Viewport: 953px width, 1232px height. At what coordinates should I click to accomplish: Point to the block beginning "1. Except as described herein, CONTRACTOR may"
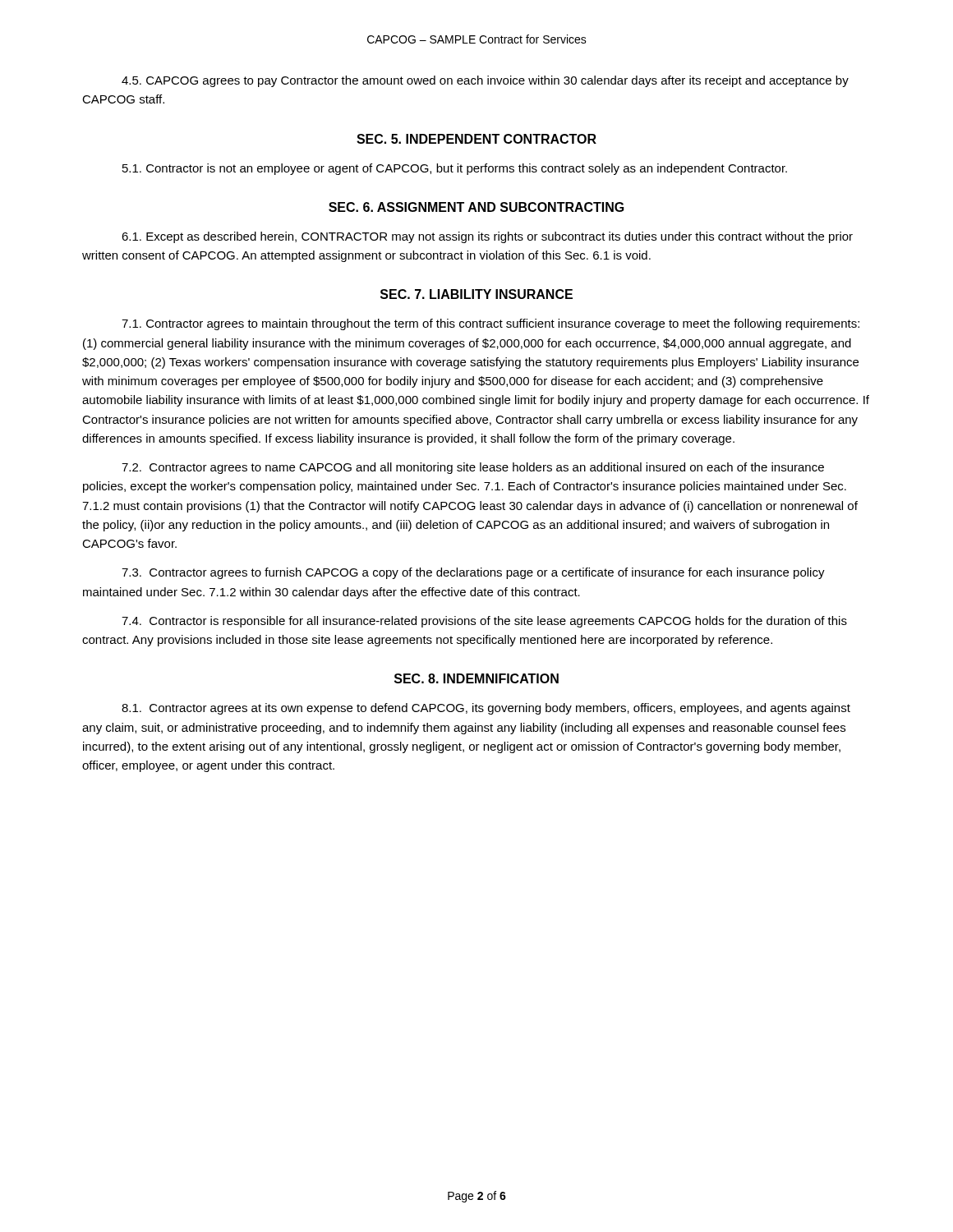click(467, 245)
